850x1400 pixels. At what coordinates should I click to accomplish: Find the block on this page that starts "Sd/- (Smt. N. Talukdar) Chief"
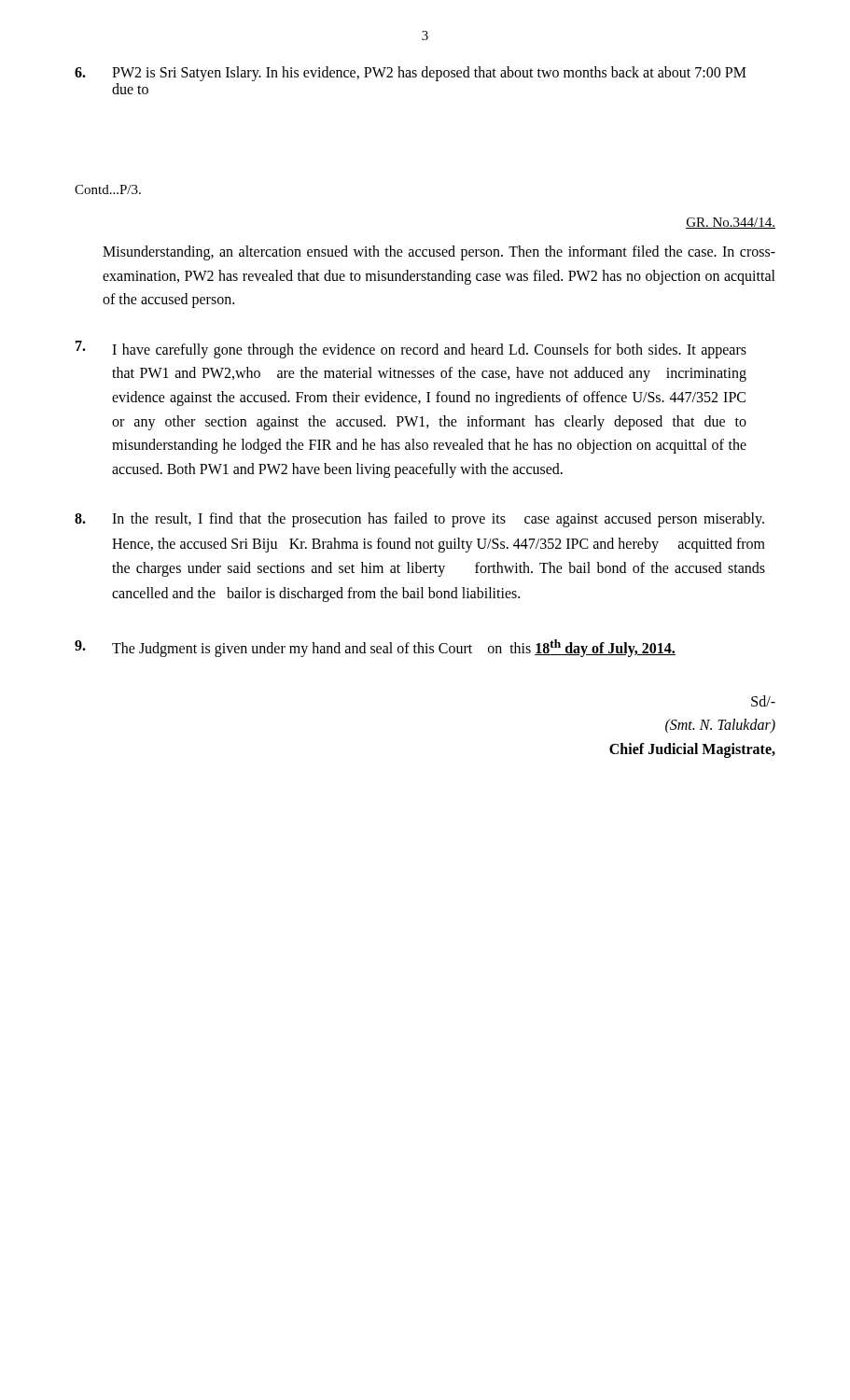point(692,725)
